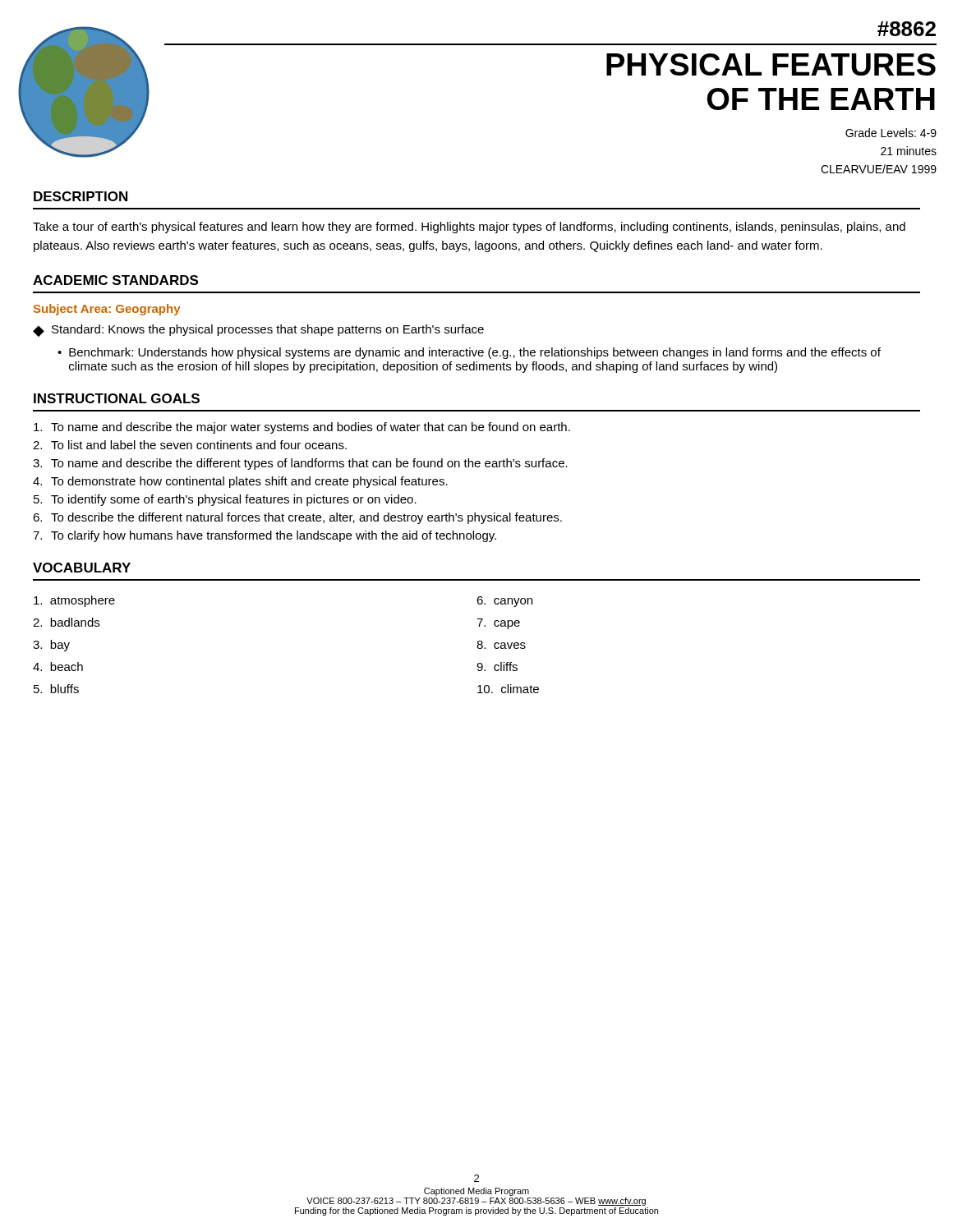Select the element starting "9. cliffs"
The width and height of the screenshot is (953, 1232).
[x=497, y=666]
